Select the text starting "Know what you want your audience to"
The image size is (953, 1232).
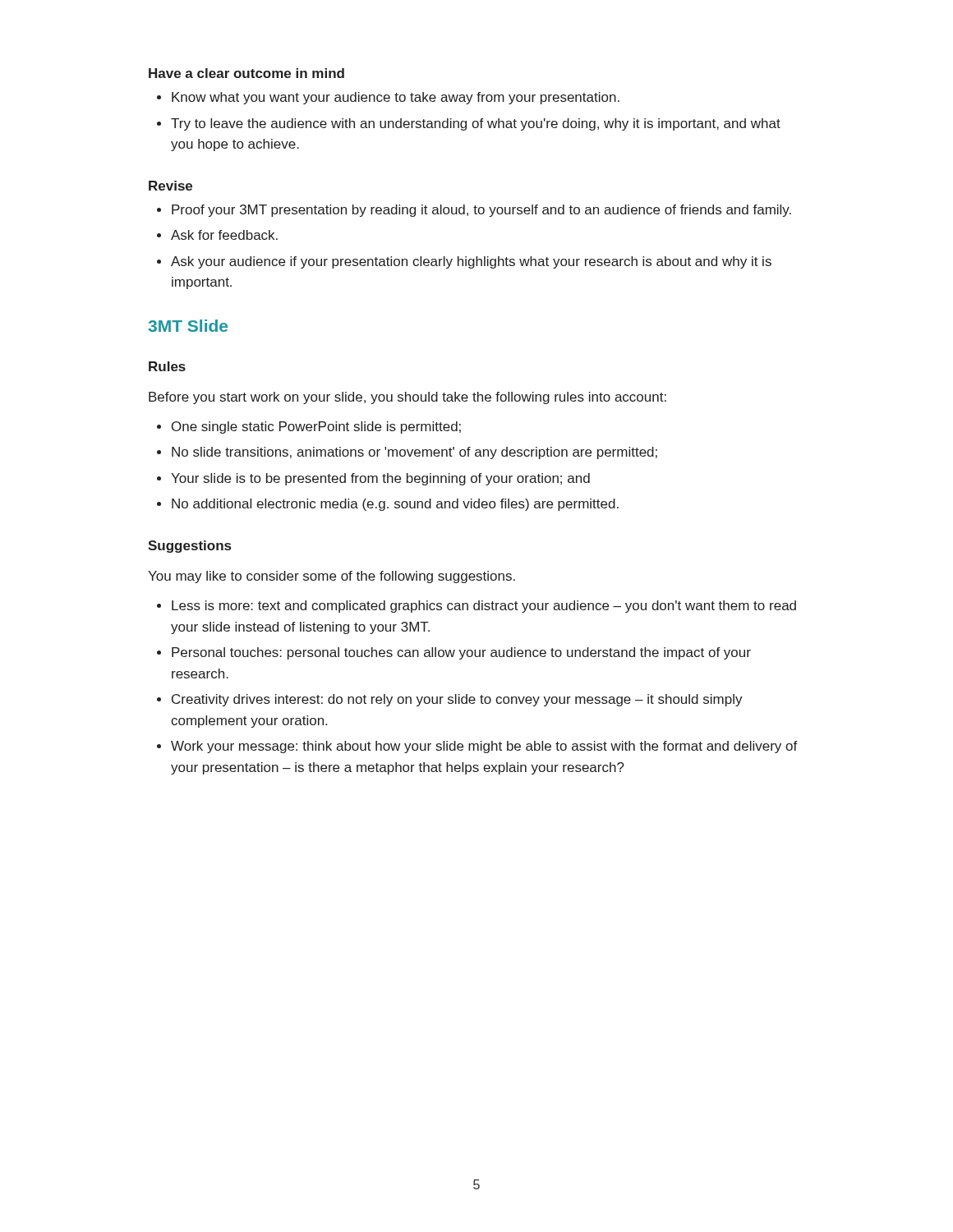tap(396, 97)
